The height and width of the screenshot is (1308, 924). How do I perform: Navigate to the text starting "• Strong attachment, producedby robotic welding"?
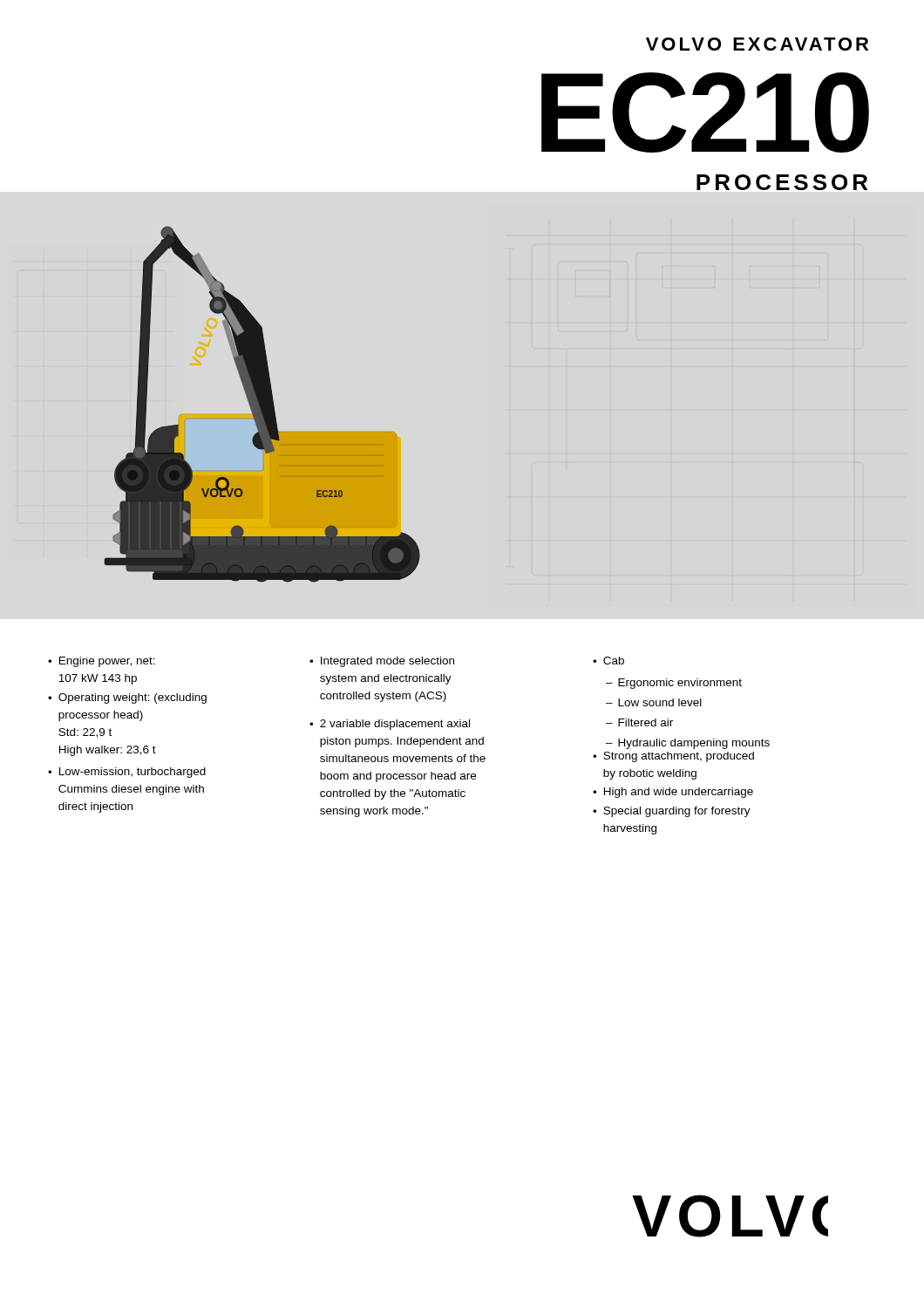pyautogui.click(x=732, y=765)
